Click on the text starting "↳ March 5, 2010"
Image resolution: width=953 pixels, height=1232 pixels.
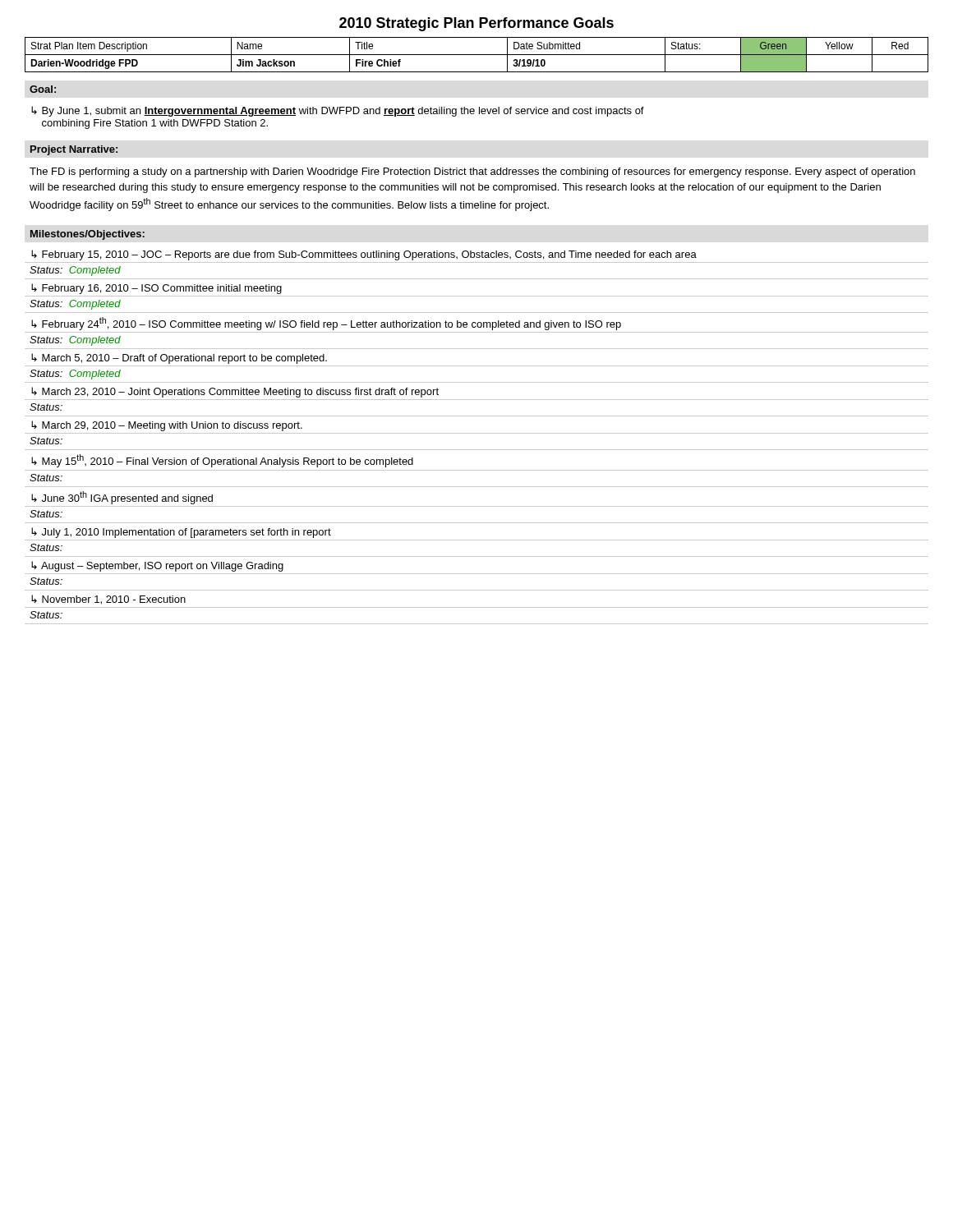179,358
